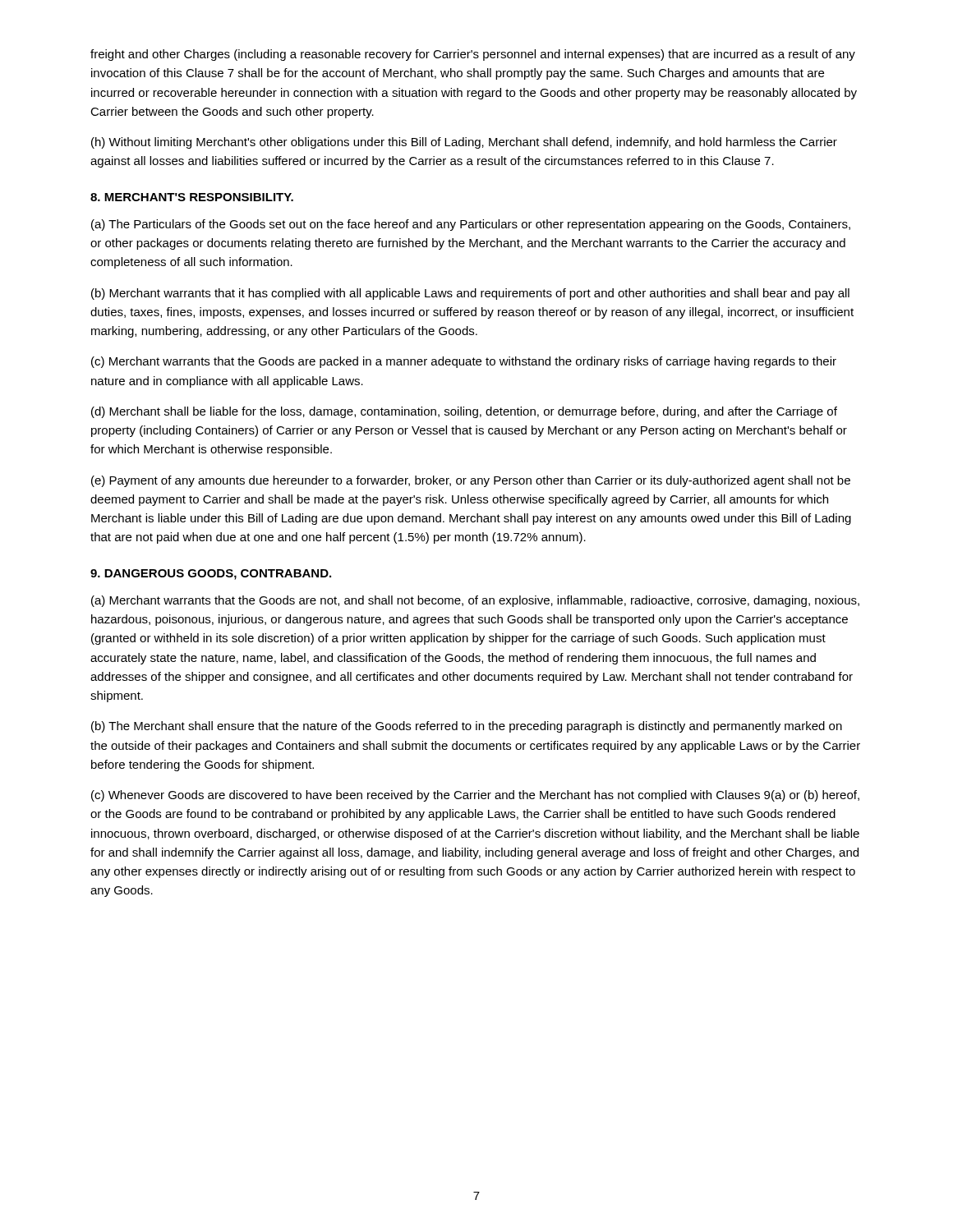Image resolution: width=953 pixels, height=1232 pixels.
Task: Locate the text block containing "(a) The Particulars of"
Action: click(x=471, y=243)
